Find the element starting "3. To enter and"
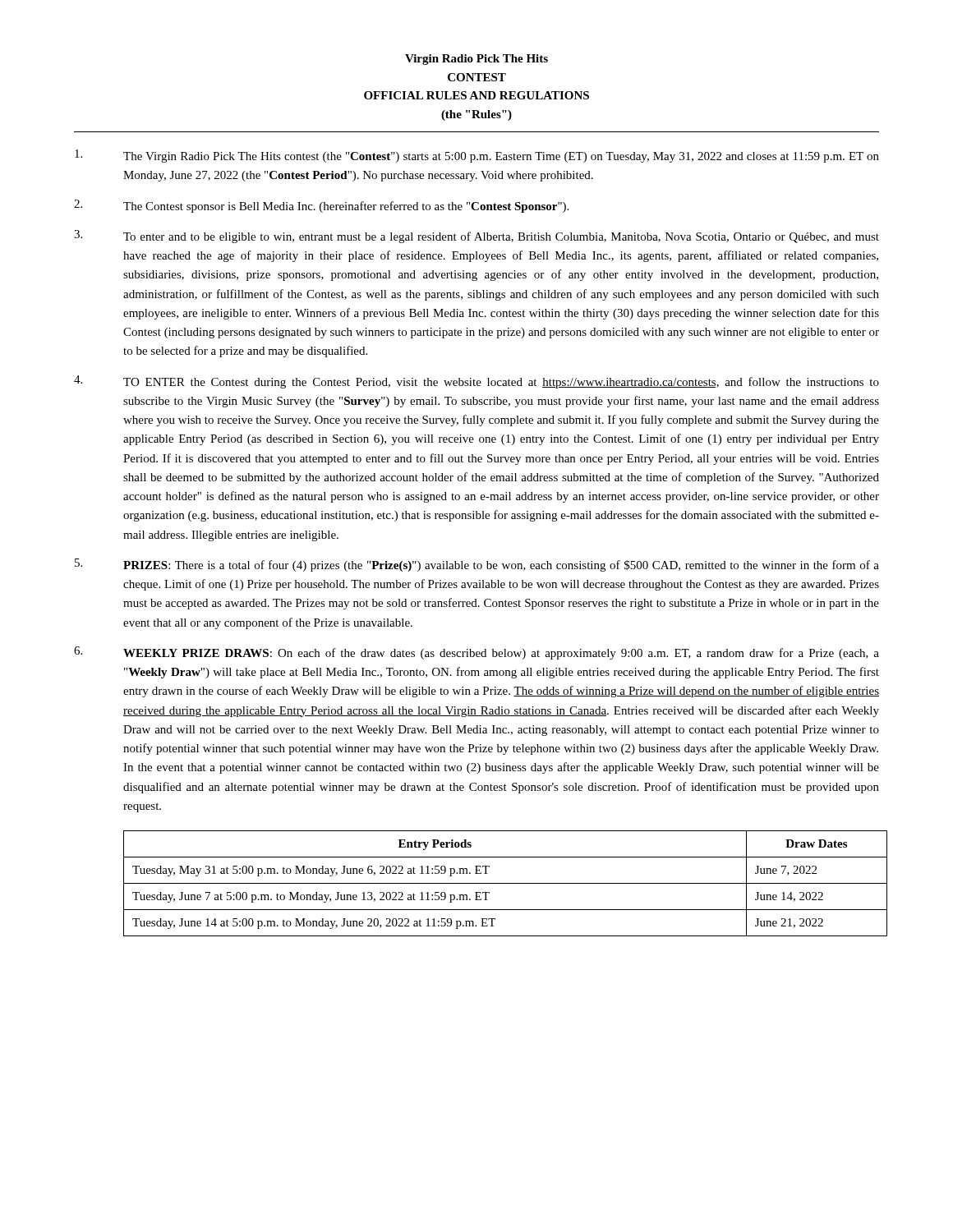953x1232 pixels. (x=476, y=294)
